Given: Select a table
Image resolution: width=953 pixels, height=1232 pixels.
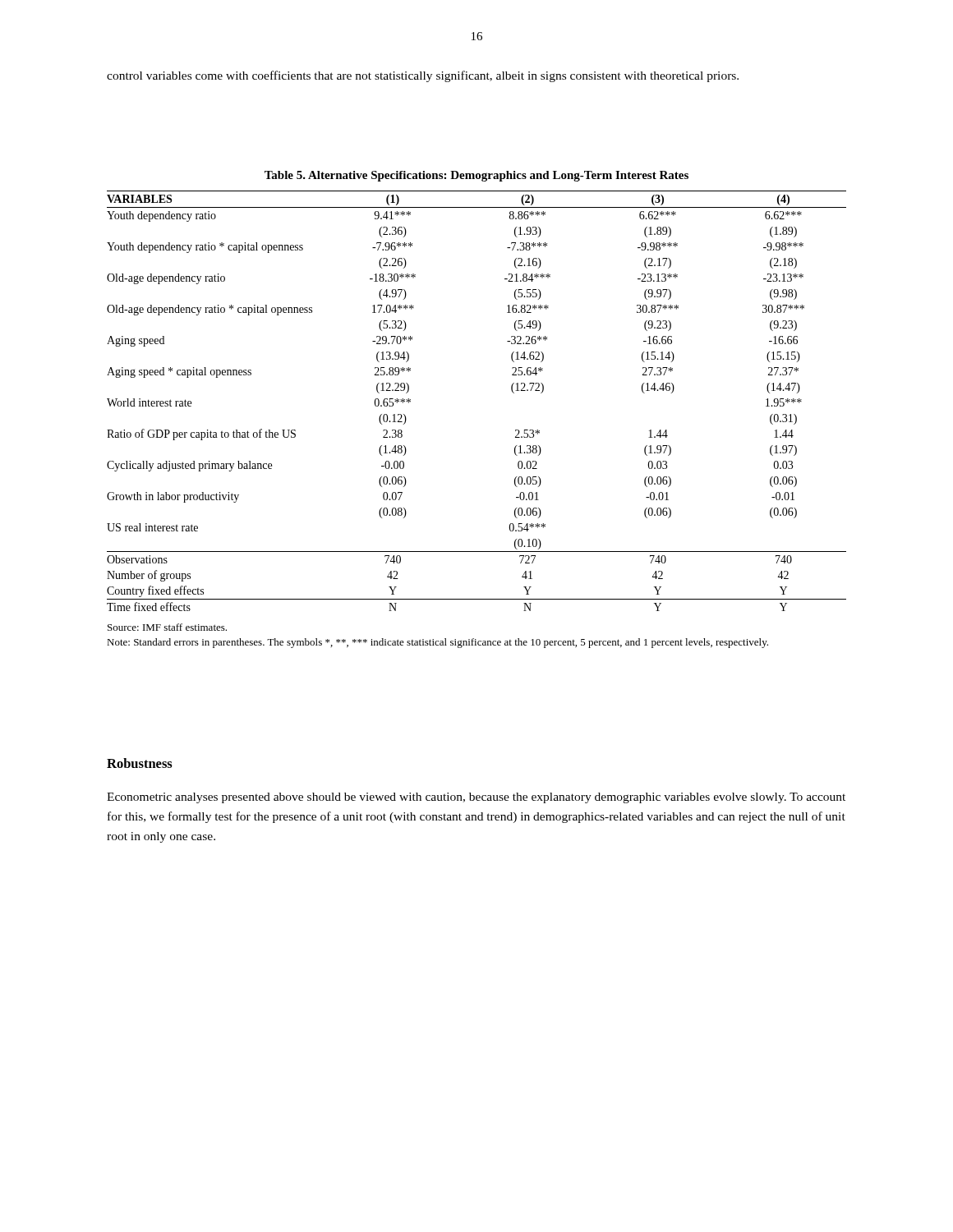Looking at the screenshot, I should (476, 420).
